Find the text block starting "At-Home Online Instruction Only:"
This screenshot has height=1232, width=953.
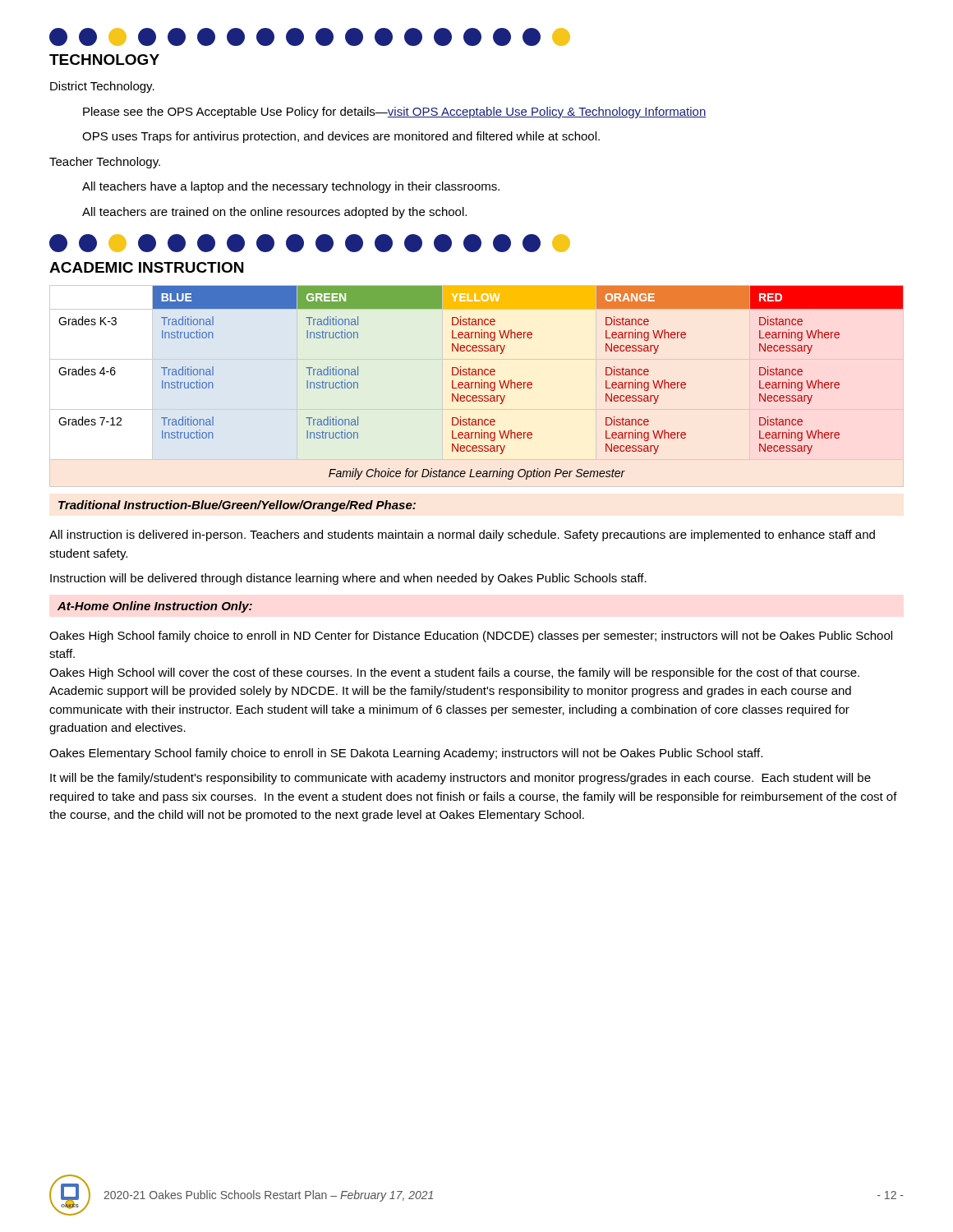pyautogui.click(x=155, y=605)
